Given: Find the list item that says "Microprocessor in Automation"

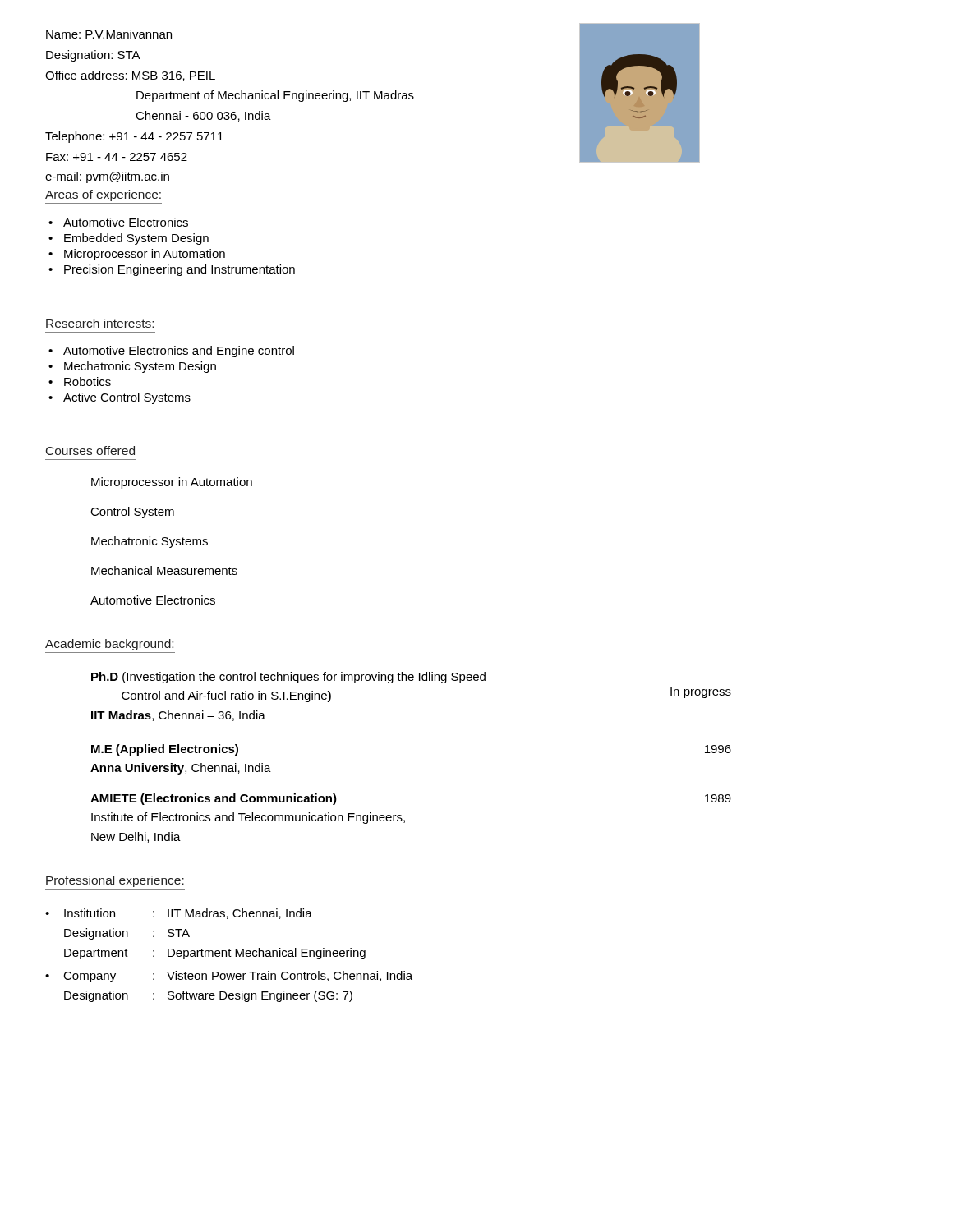Looking at the screenshot, I should pyautogui.click(x=144, y=253).
